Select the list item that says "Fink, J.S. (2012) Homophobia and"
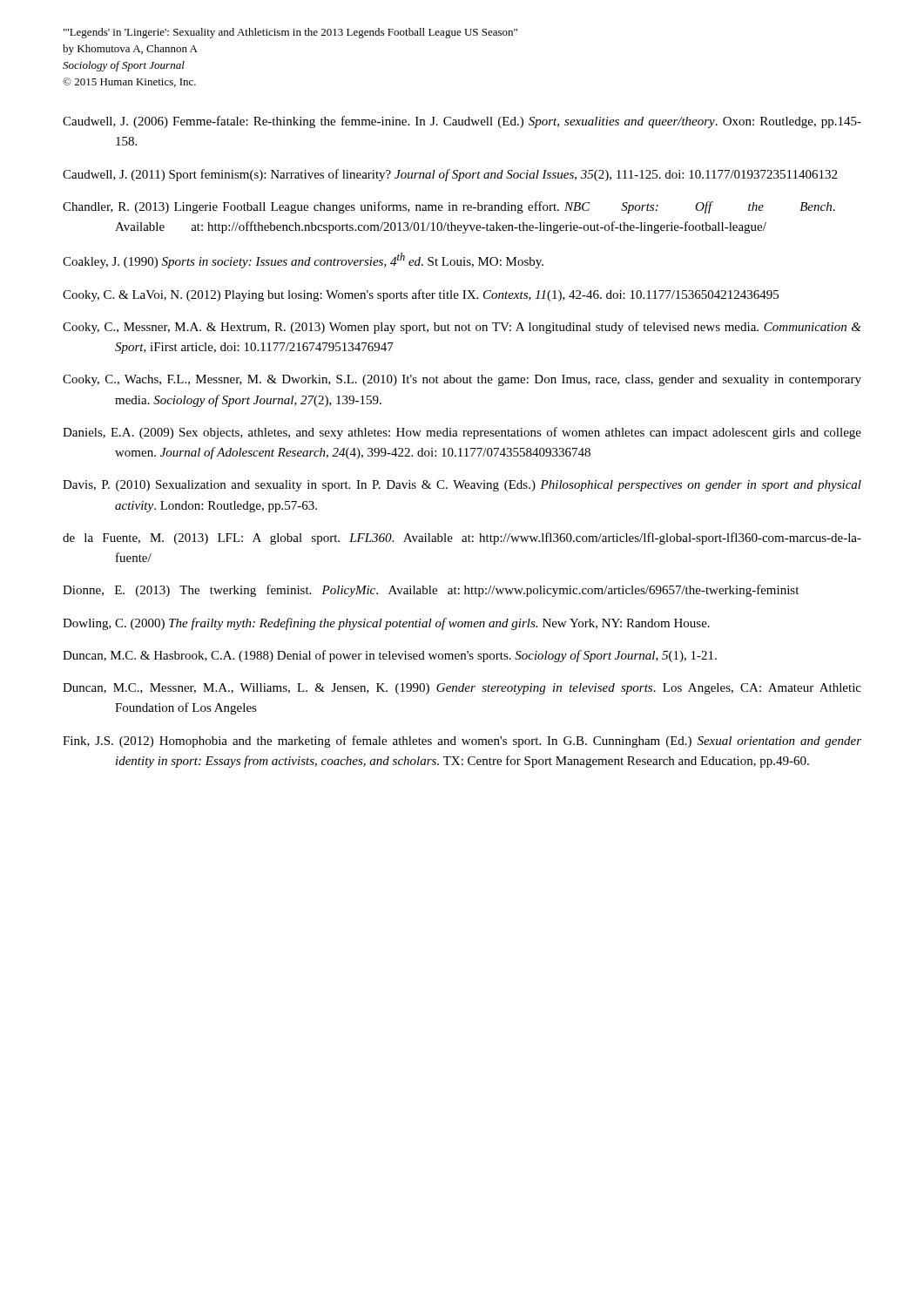Viewport: 924px width, 1307px height. pos(462,750)
